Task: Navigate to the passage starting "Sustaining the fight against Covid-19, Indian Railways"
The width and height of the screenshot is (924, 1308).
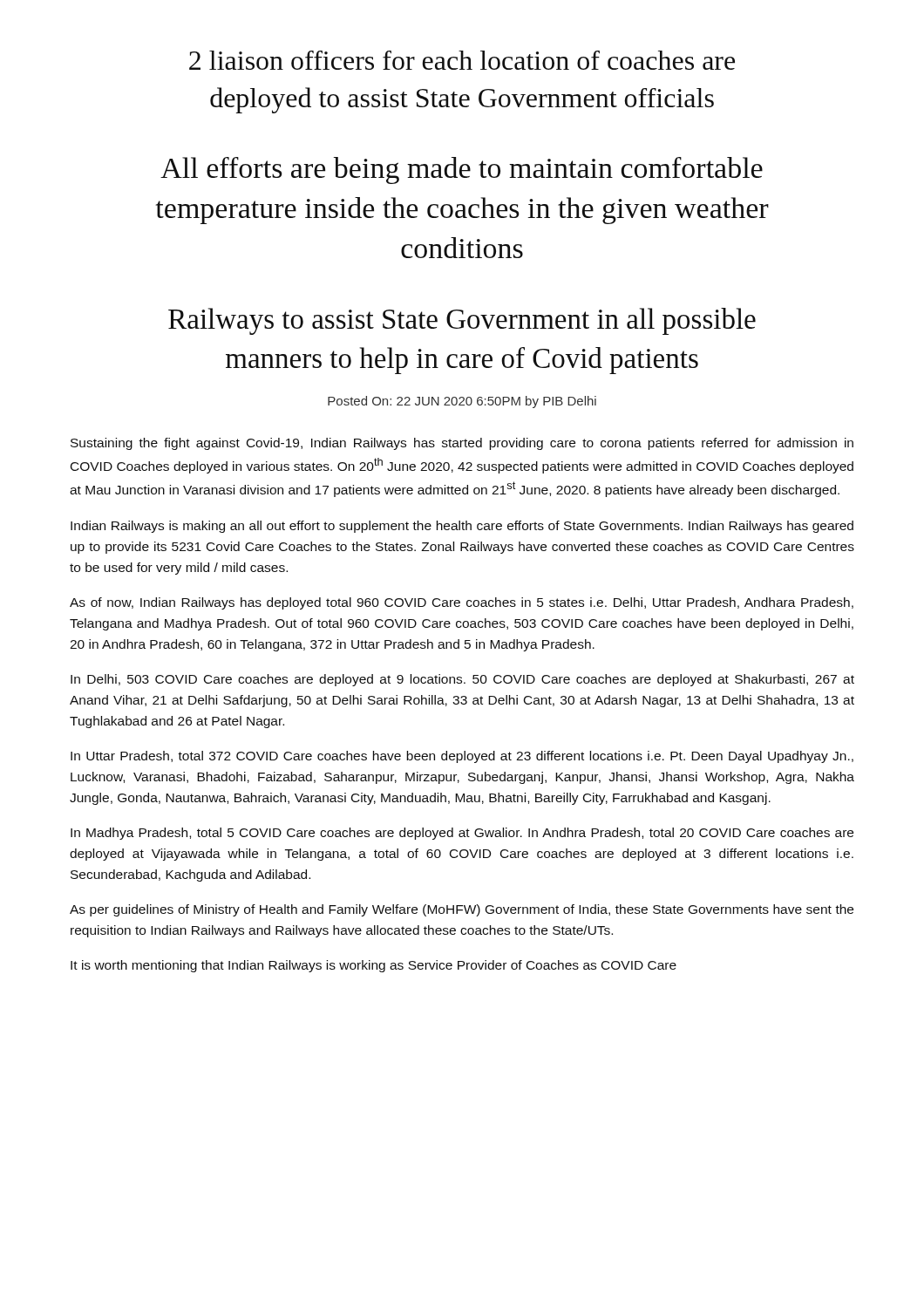Action: click(x=462, y=466)
